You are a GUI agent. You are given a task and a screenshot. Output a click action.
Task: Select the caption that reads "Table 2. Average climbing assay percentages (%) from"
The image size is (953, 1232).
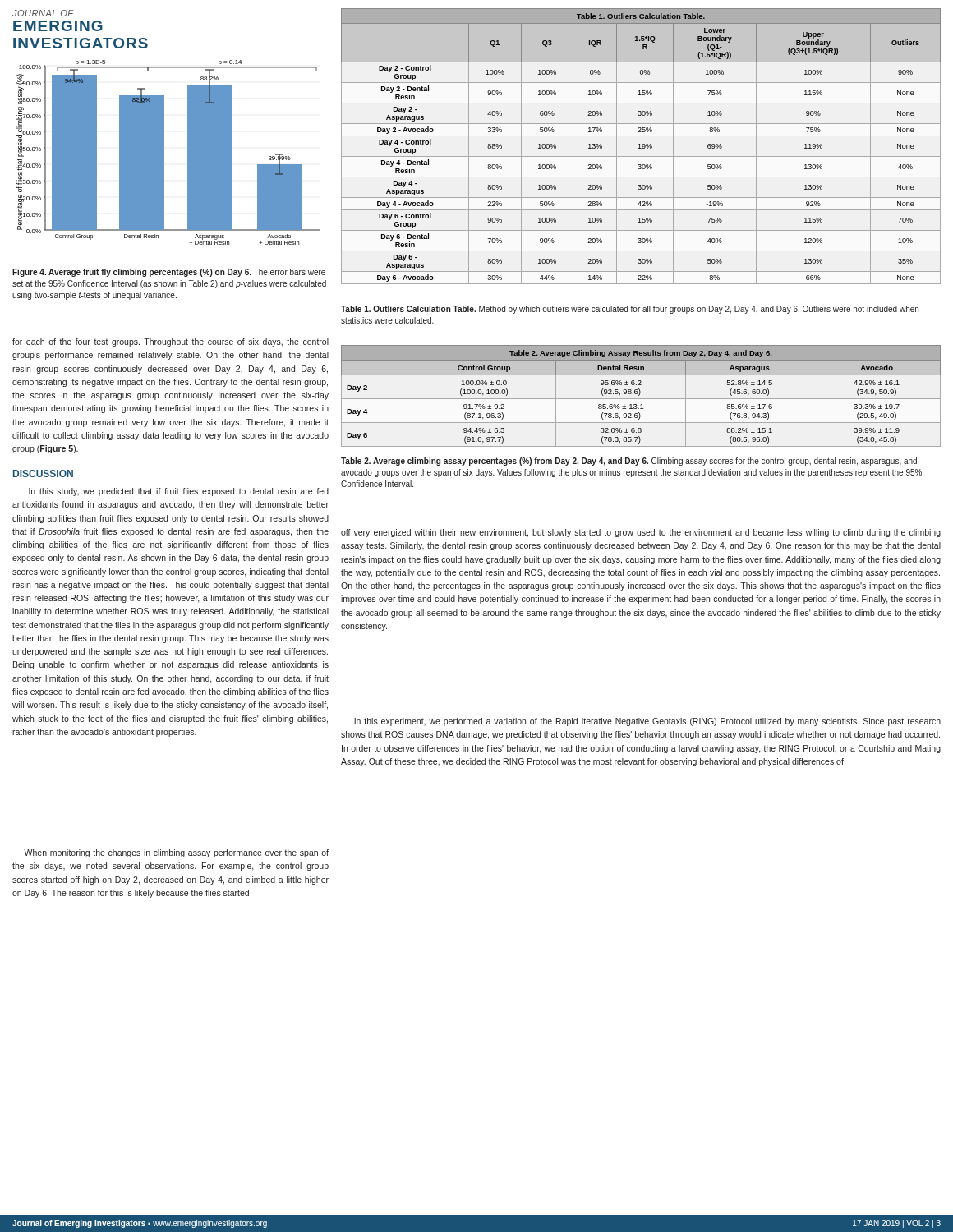point(632,473)
